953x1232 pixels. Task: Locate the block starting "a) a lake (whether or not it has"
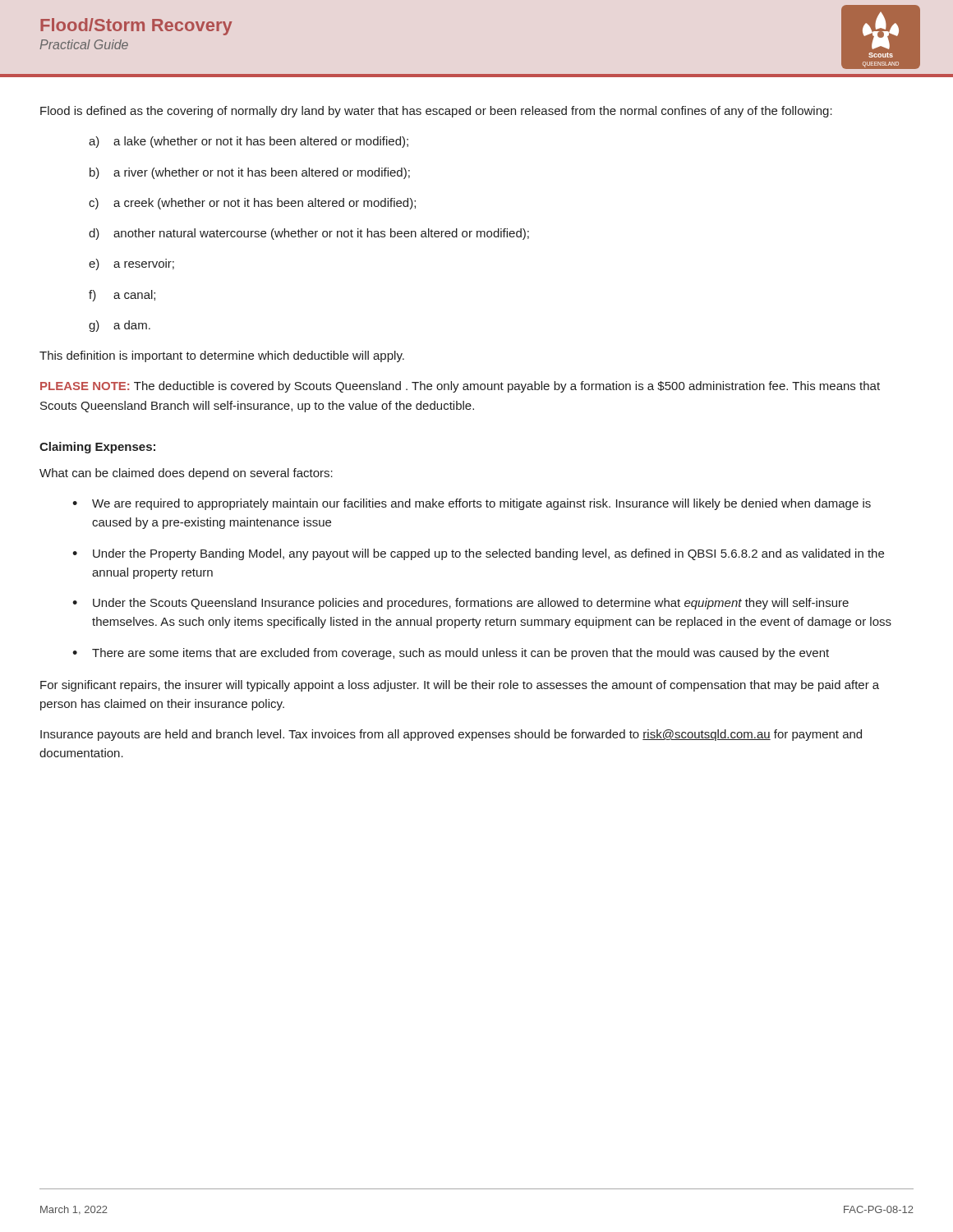click(x=249, y=141)
